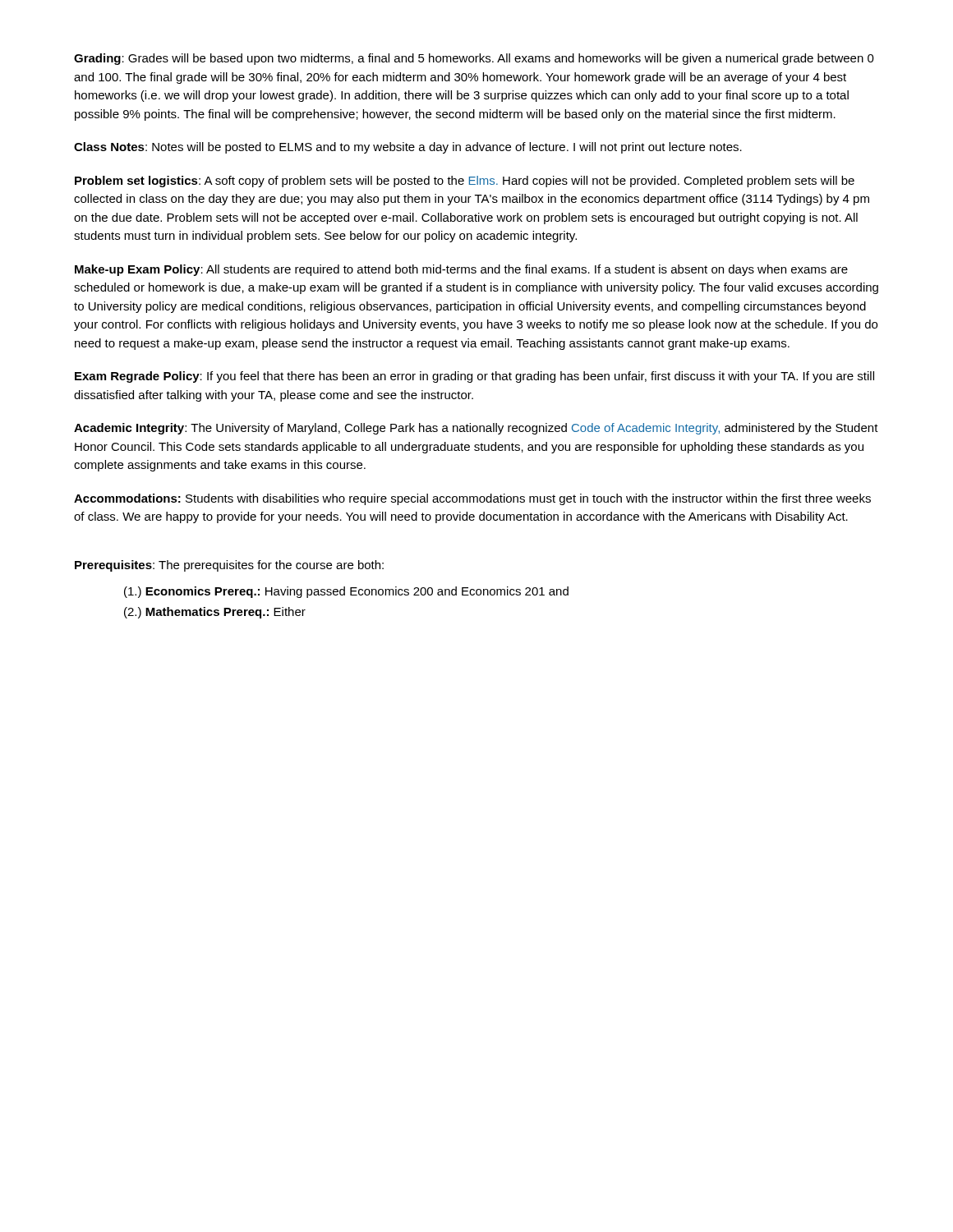Click on the element starting "(1.) Economics Prereq.: Having"

pyautogui.click(x=346, y=591)
